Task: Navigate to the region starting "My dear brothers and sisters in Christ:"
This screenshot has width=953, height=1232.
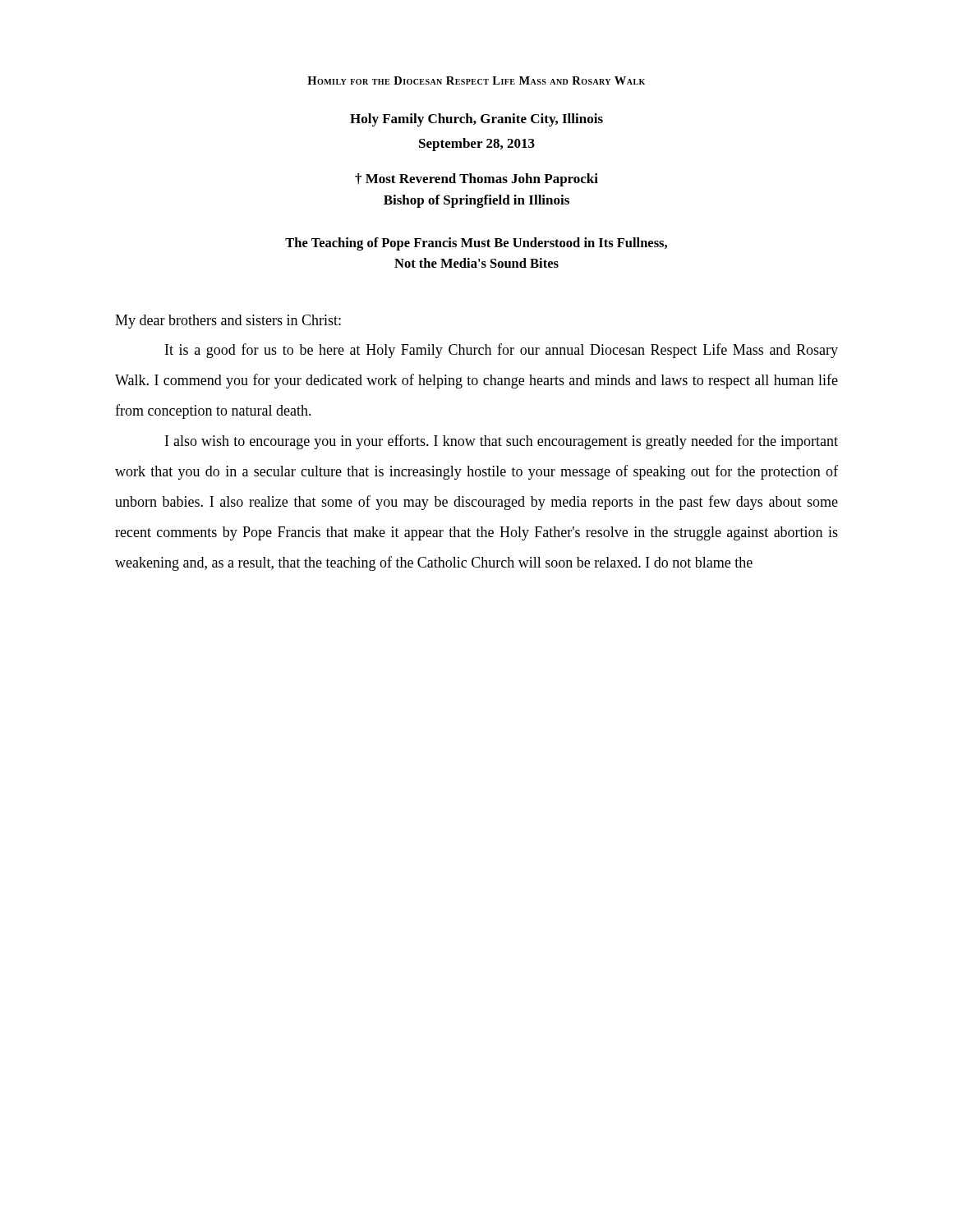Action: point(228,322)
